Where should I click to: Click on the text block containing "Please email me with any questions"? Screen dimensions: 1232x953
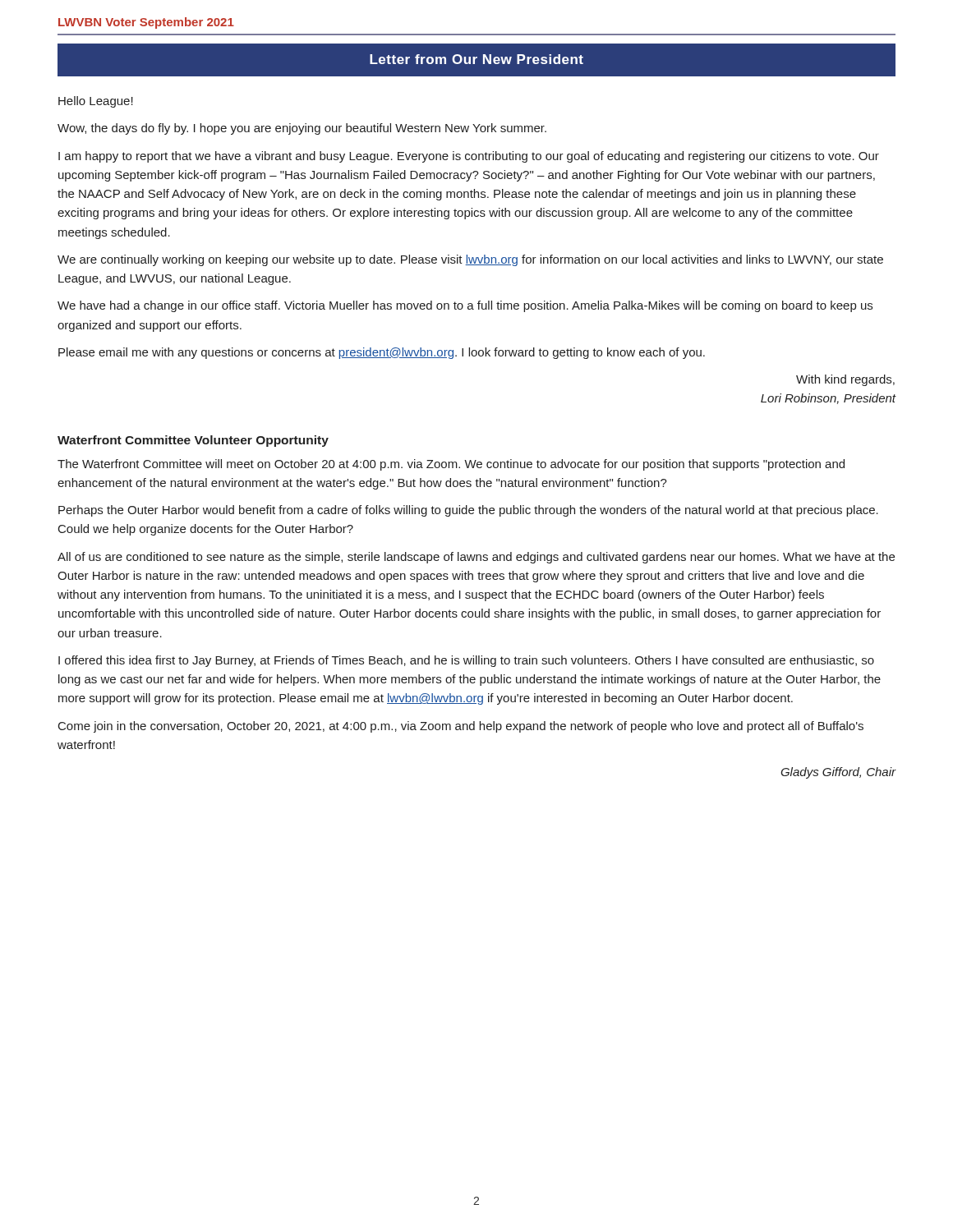382,352
